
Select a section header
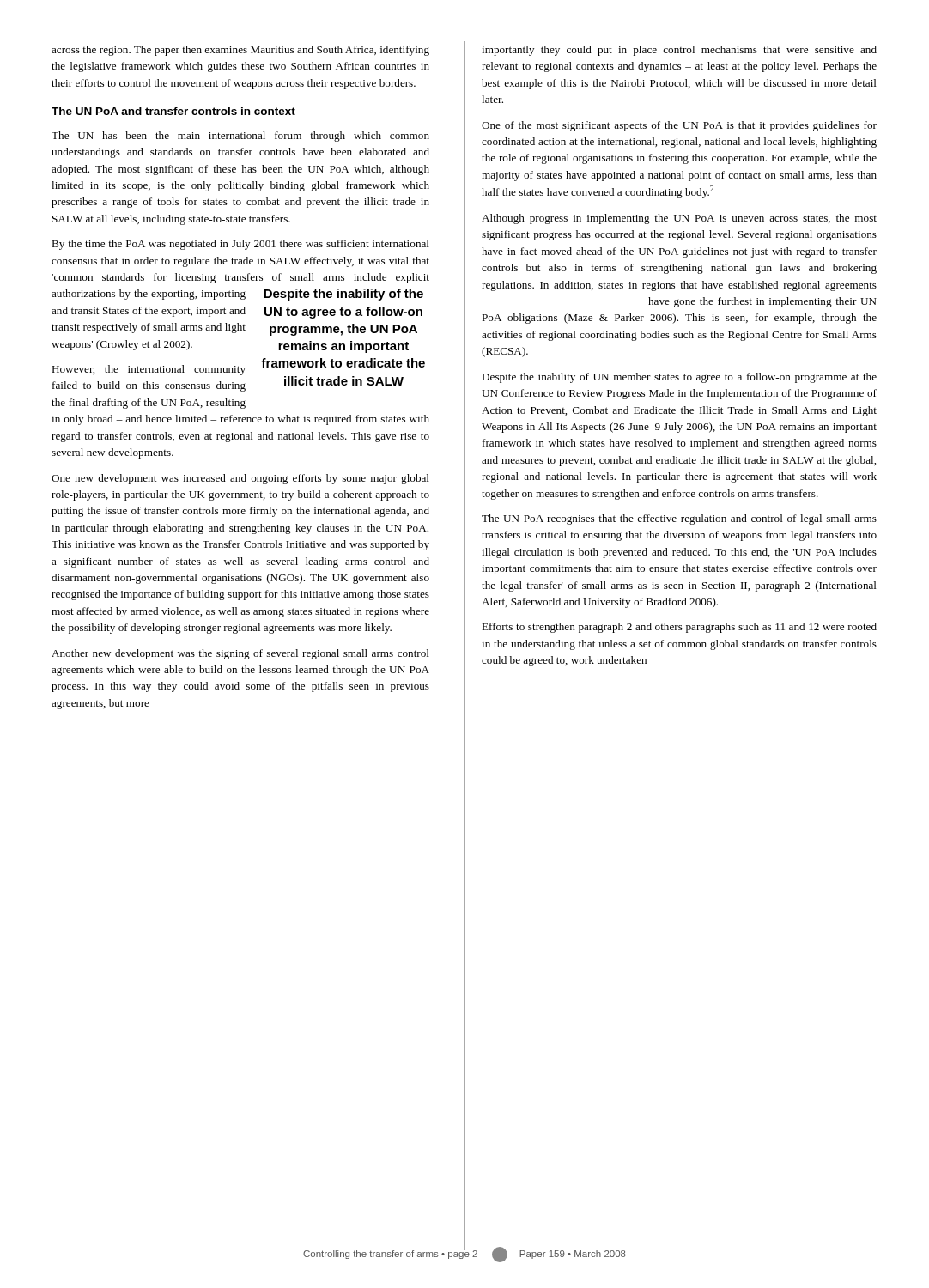(x=173, y=111)
